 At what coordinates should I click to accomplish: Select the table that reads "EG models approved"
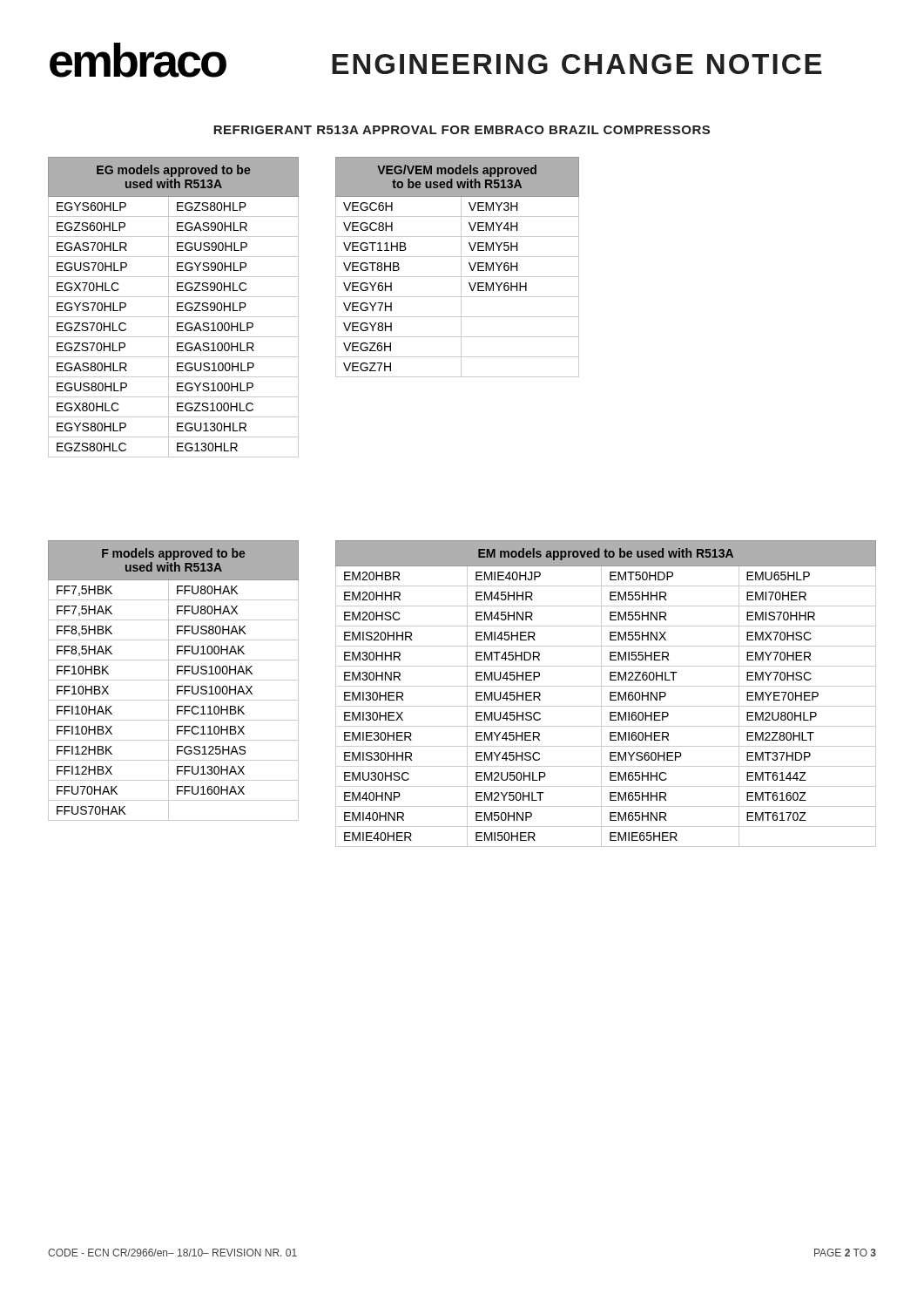[173, 307]
